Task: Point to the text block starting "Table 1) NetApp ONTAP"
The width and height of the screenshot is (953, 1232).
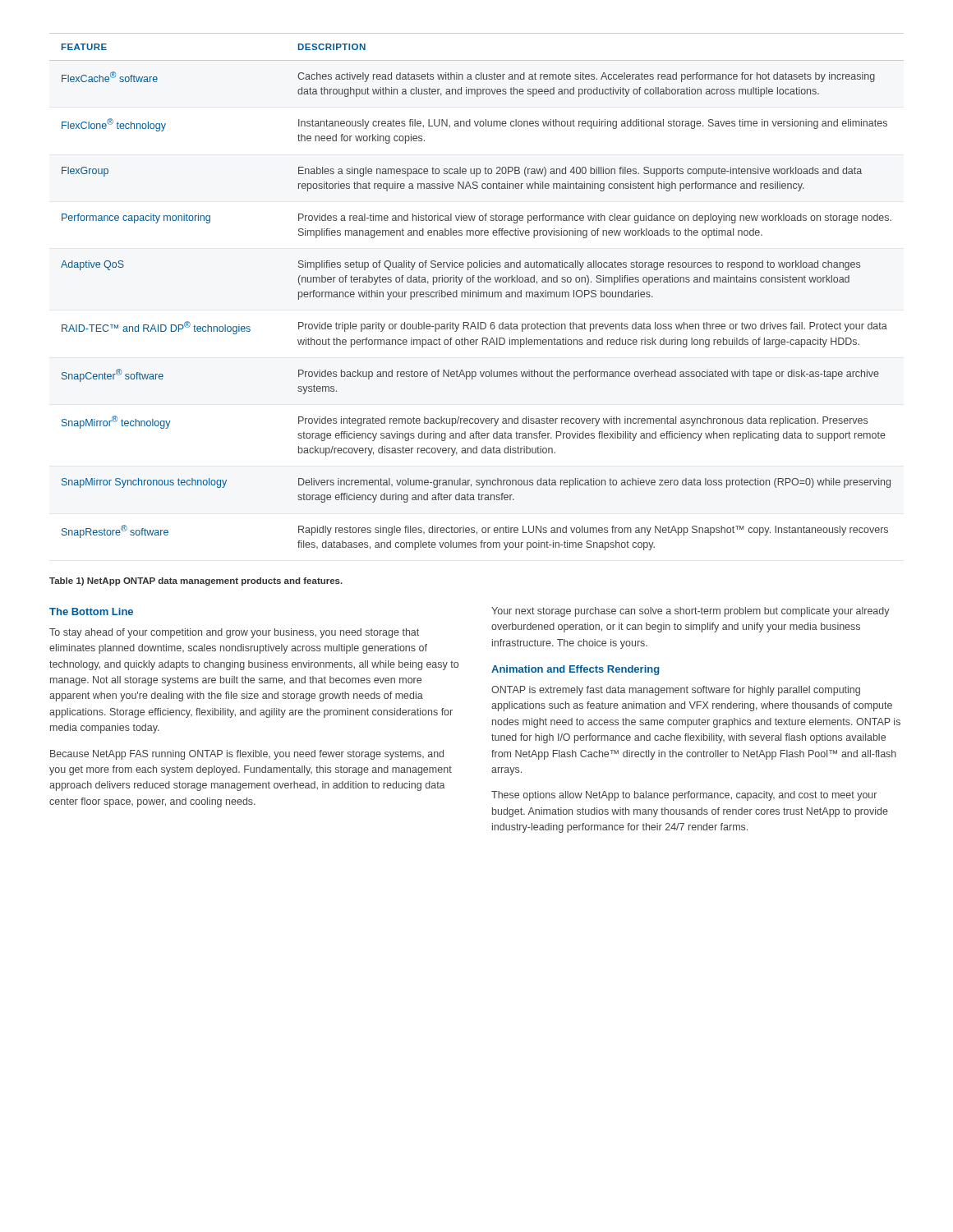Action: (196, 581)
